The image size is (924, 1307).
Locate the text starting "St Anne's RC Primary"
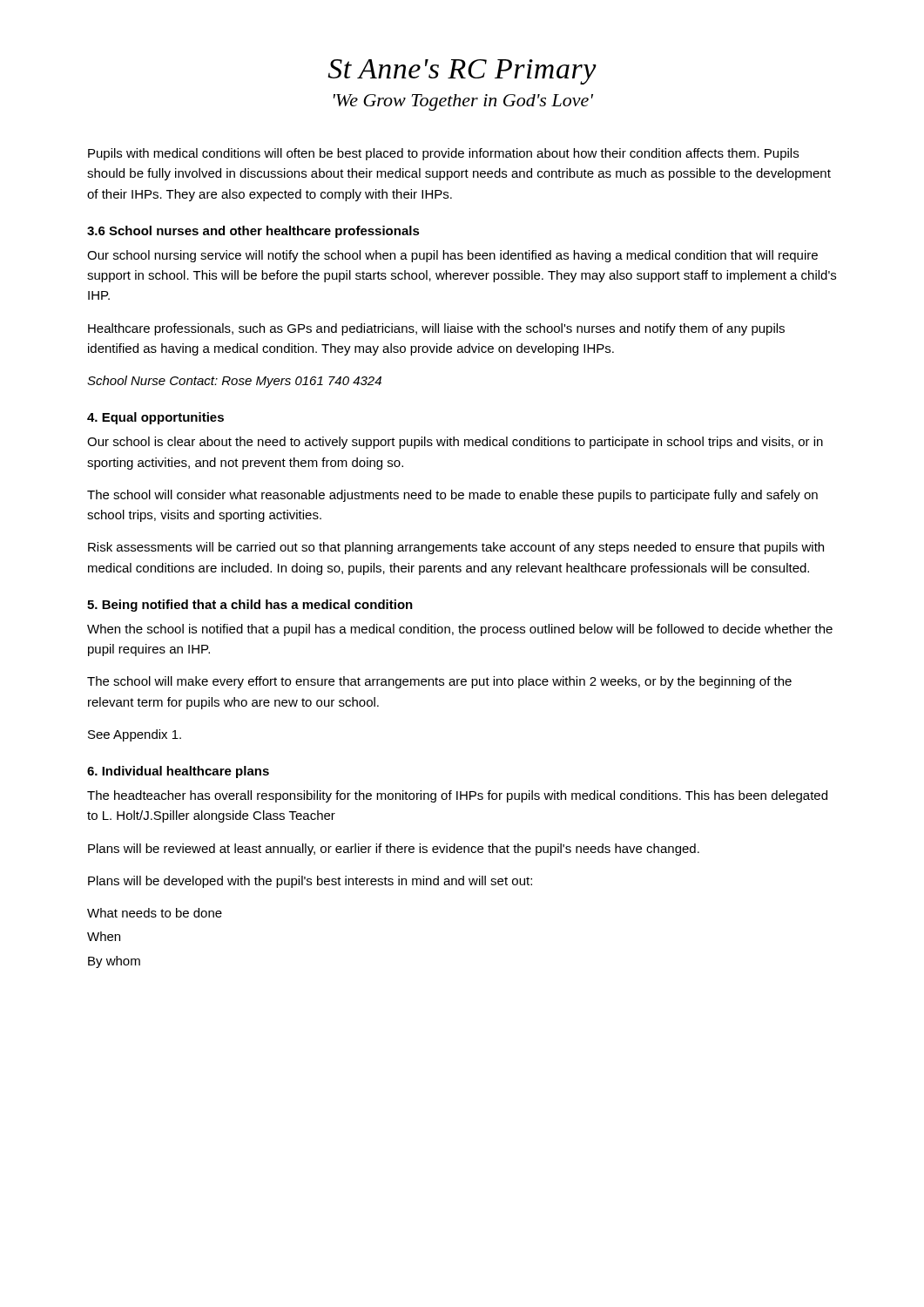click(462, 68)
